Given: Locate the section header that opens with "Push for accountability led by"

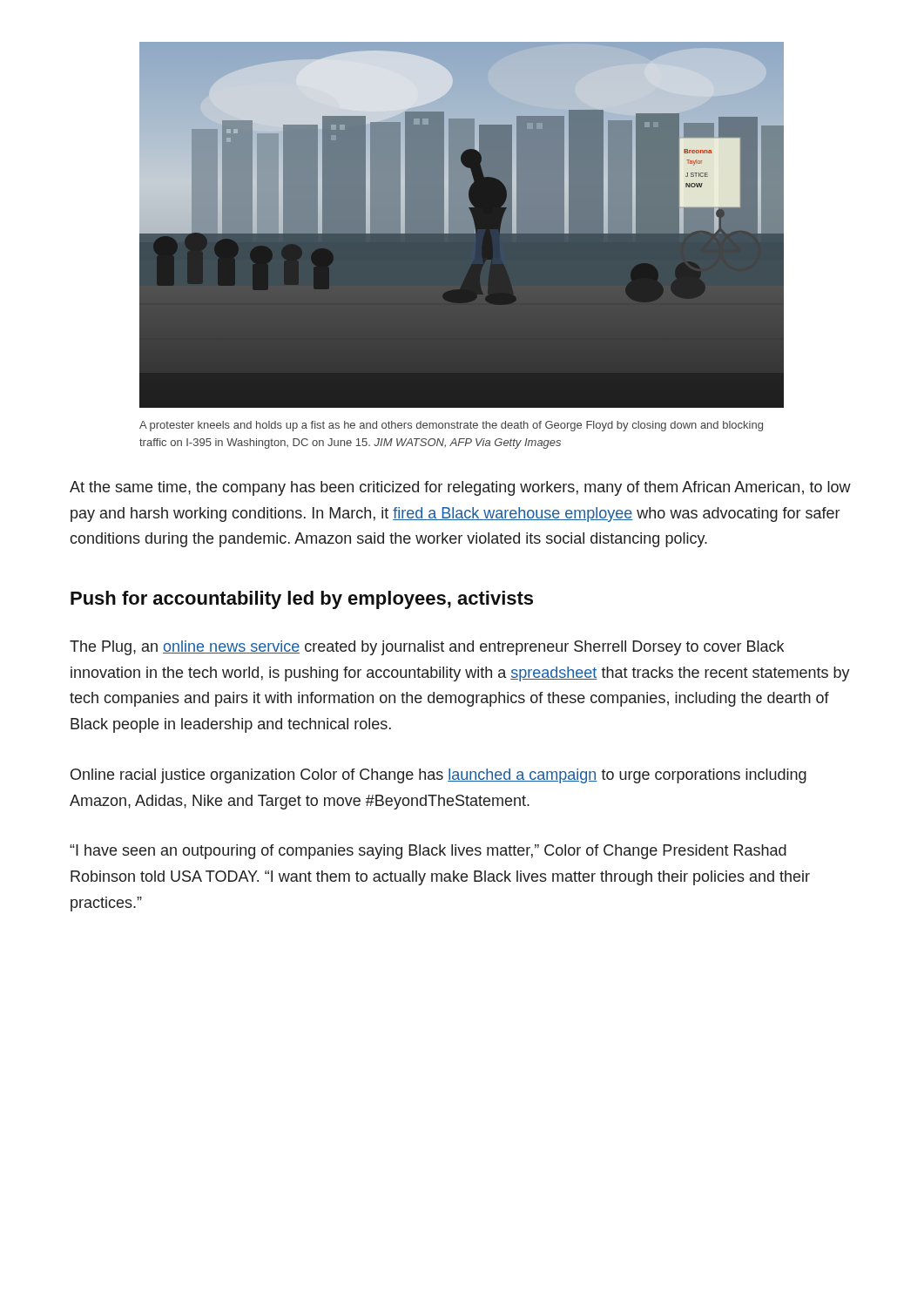Looking at the screenshot, I should [x=302, y=598].
